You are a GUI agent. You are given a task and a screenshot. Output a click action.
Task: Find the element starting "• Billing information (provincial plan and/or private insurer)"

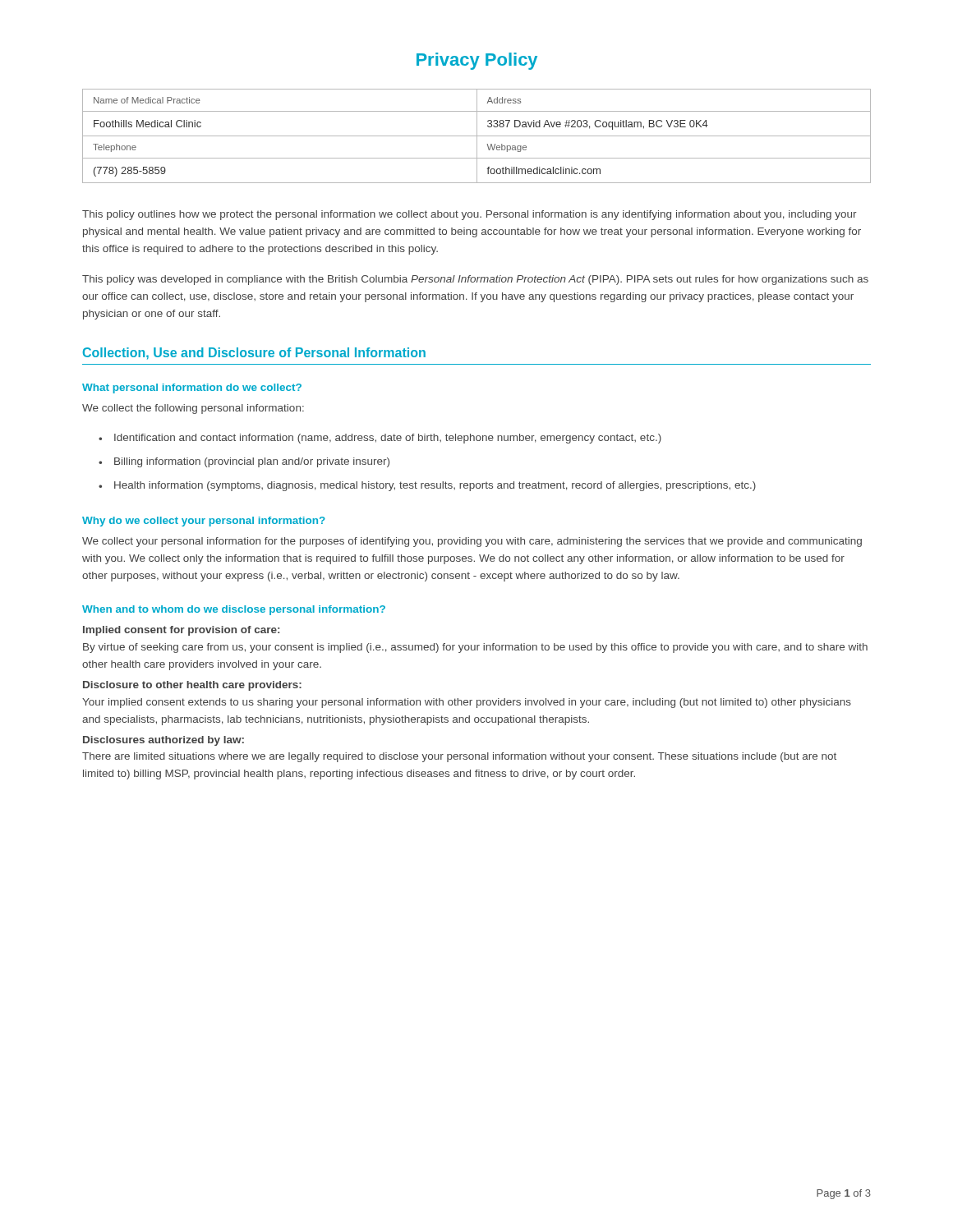(244, 463)
